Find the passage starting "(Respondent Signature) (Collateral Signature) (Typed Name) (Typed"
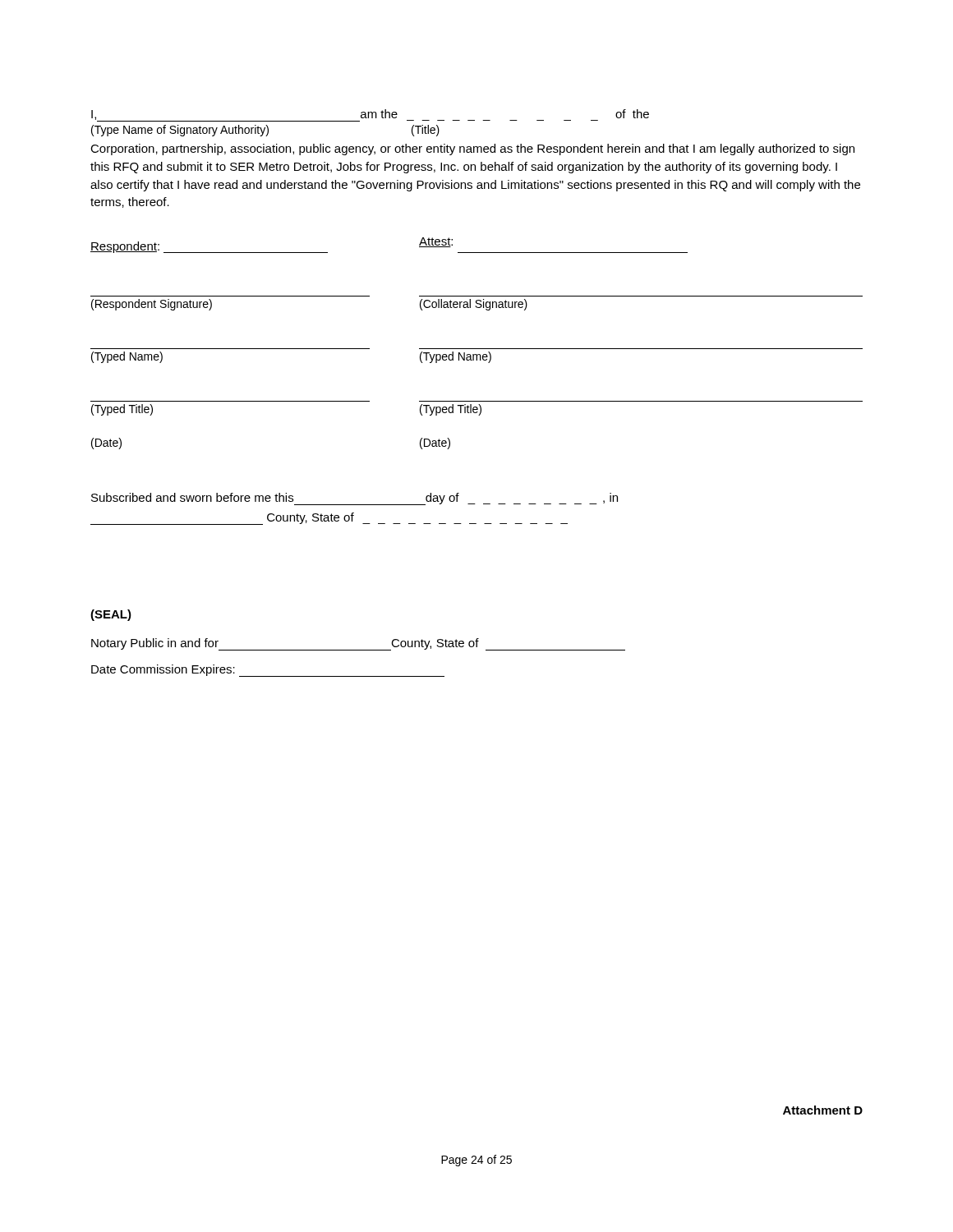The width and height of the screenshot is (953, 1232). pos(476,363)
